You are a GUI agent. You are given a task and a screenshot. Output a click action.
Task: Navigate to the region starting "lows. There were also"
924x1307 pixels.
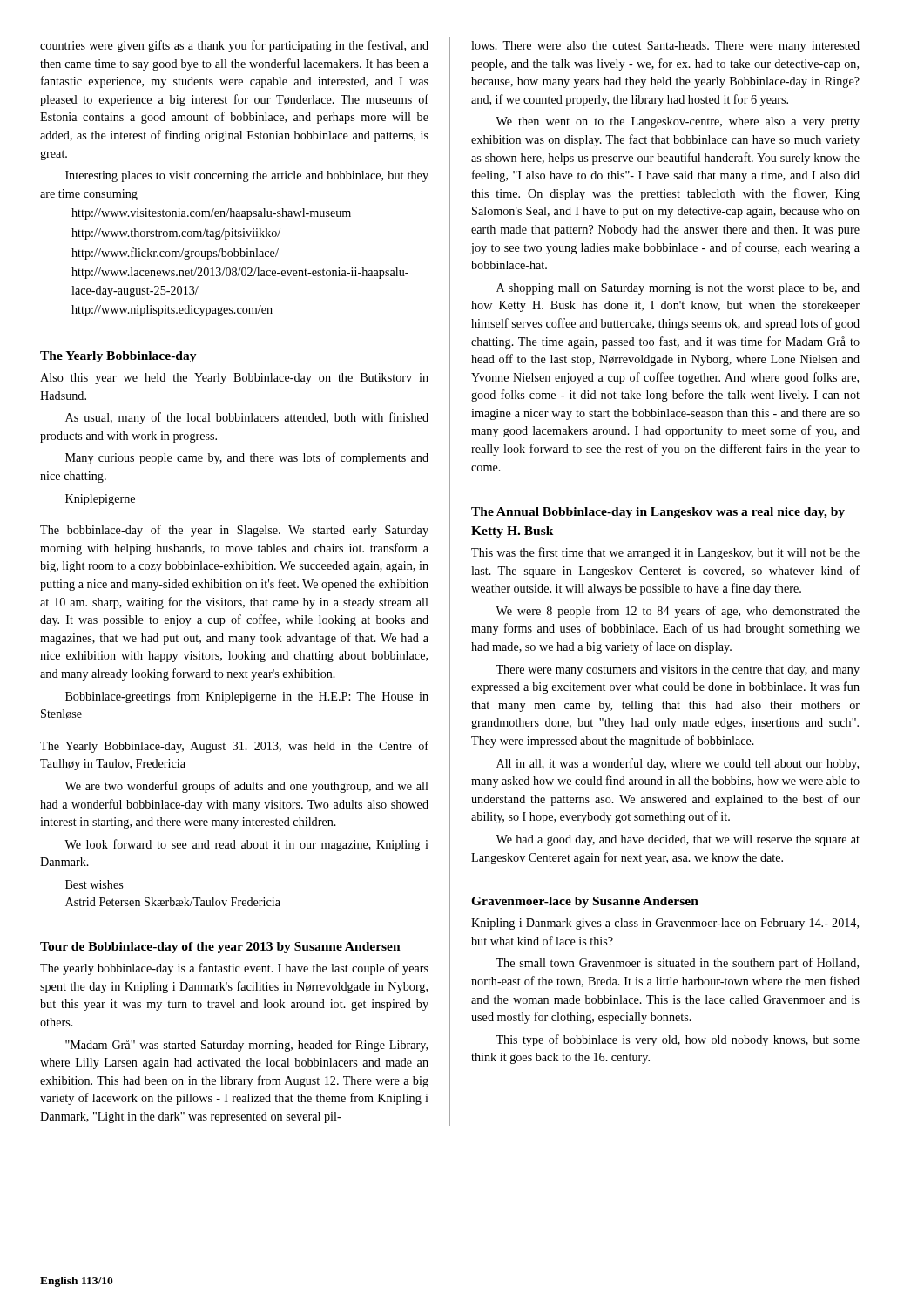tap(665, 72)
